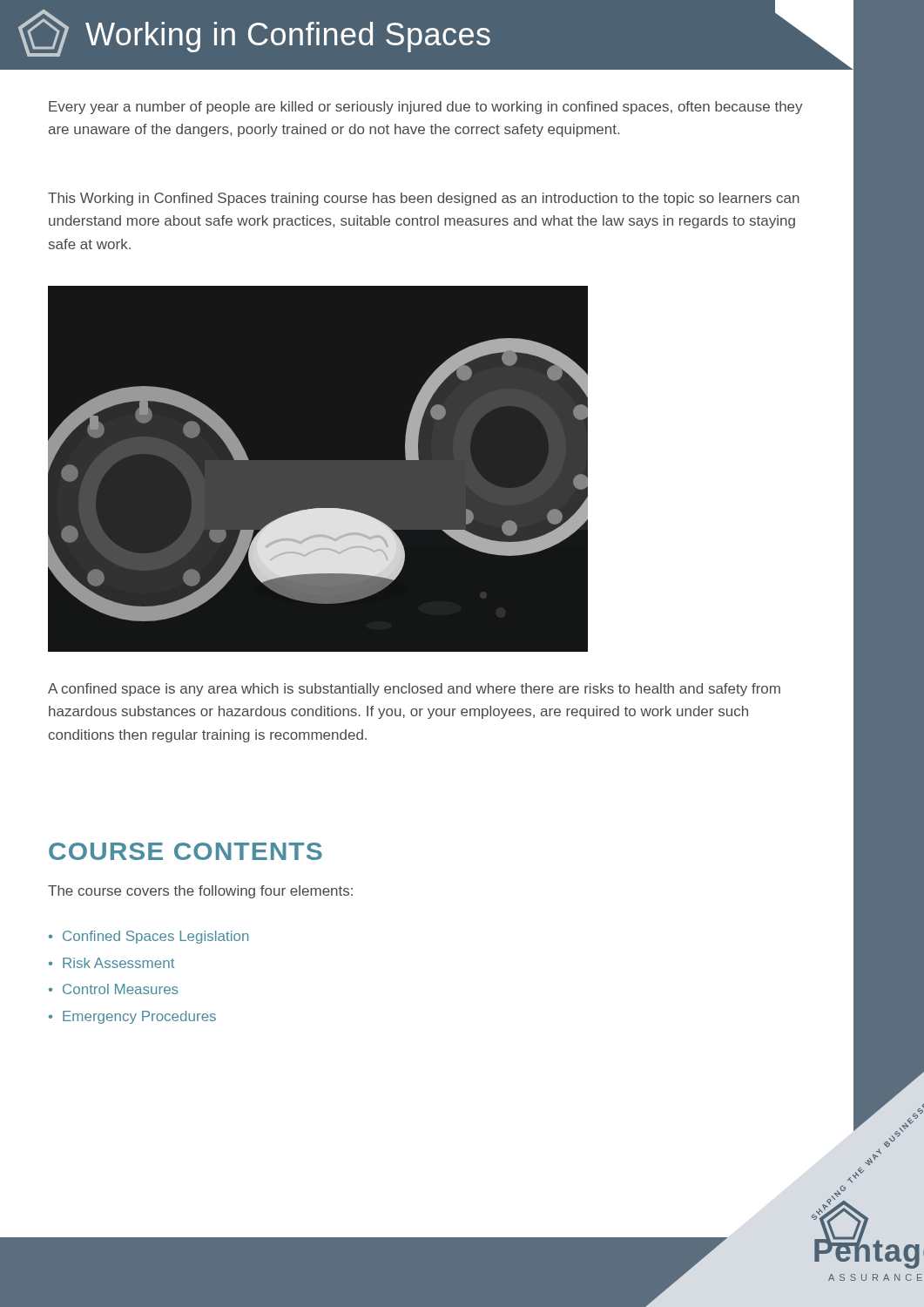
Task: Locate a section header
Action: [186, 851]
